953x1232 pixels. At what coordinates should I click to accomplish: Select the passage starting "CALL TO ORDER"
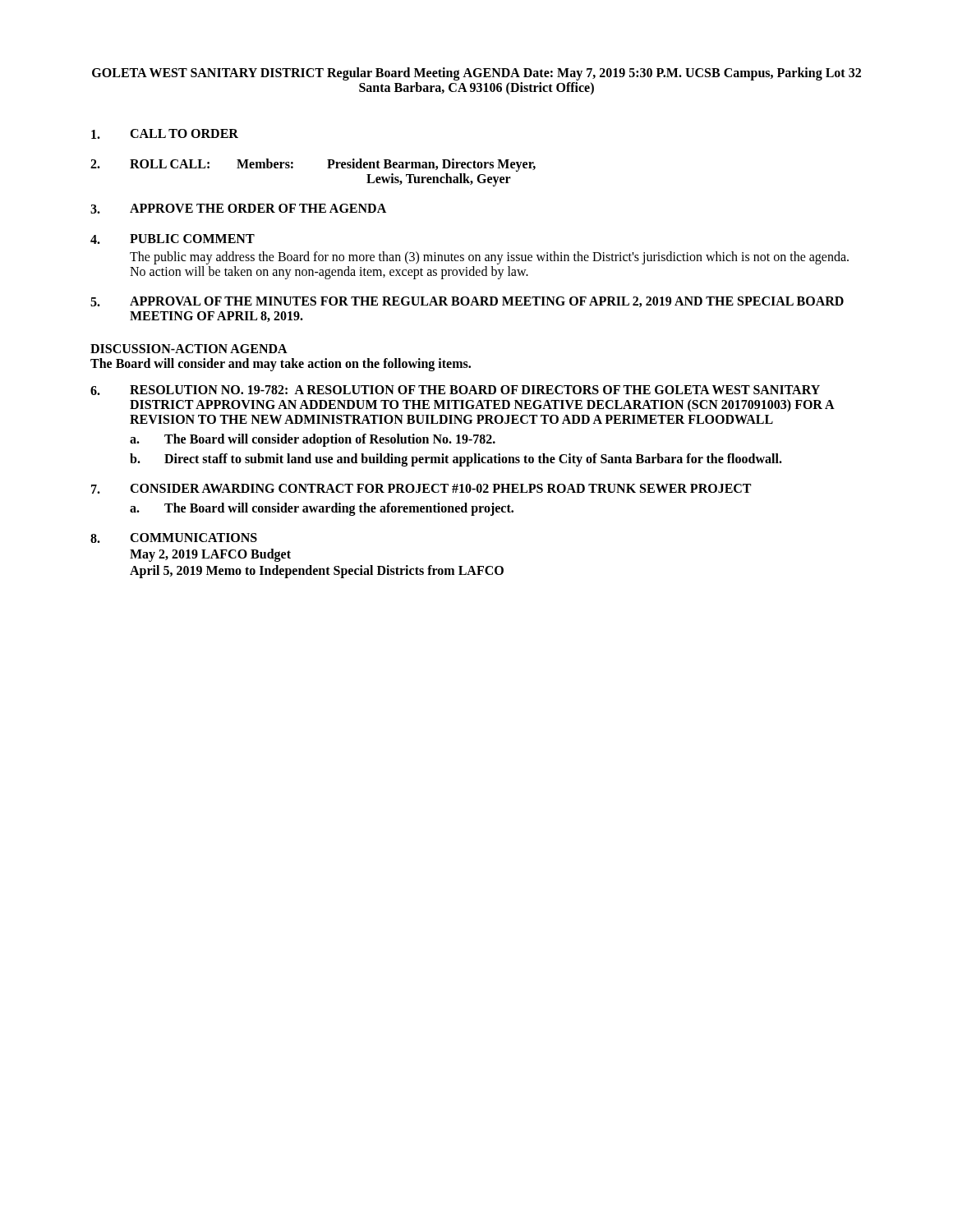tap(165, 134)
